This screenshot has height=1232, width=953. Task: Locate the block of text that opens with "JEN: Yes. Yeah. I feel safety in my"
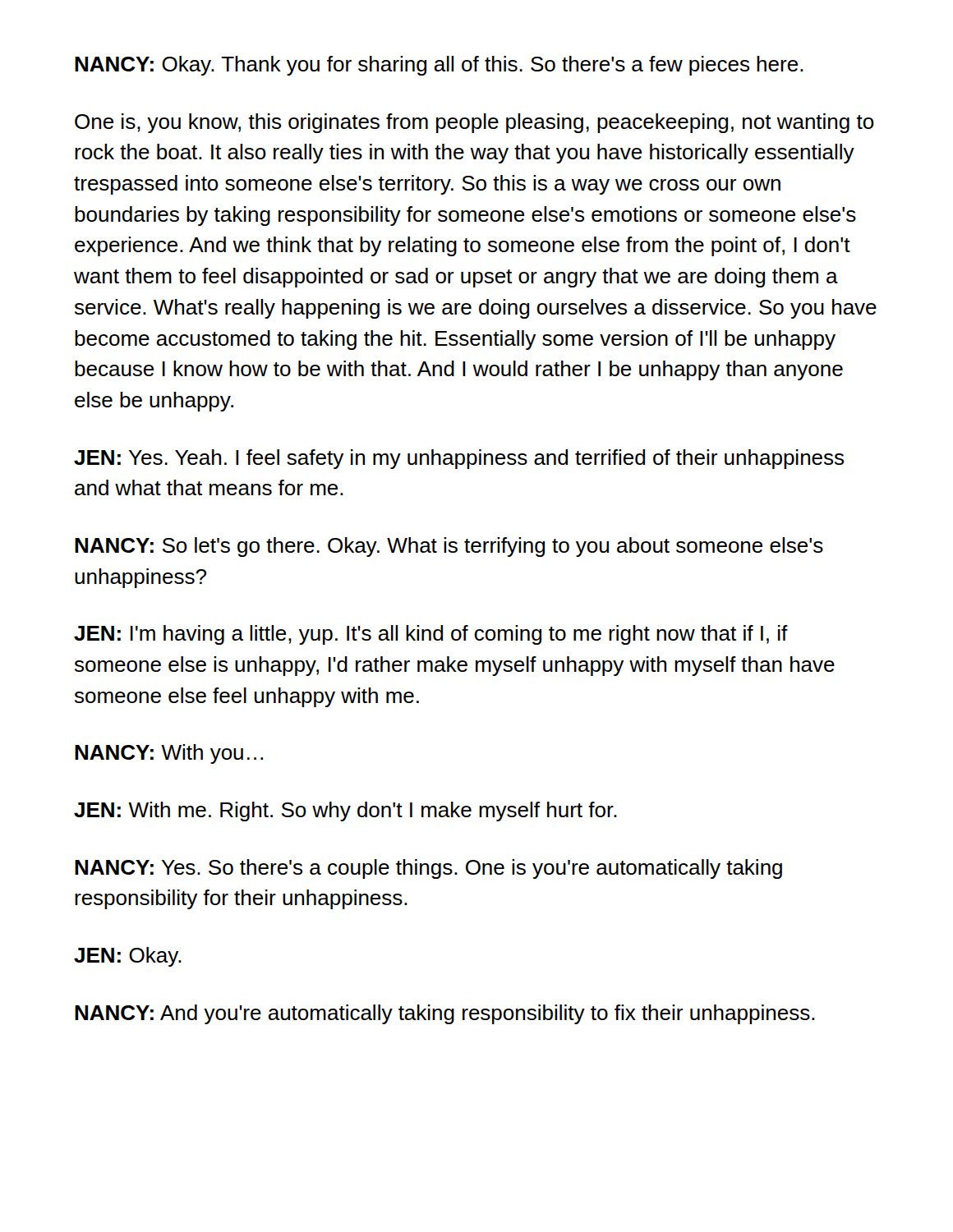[459, 473]
